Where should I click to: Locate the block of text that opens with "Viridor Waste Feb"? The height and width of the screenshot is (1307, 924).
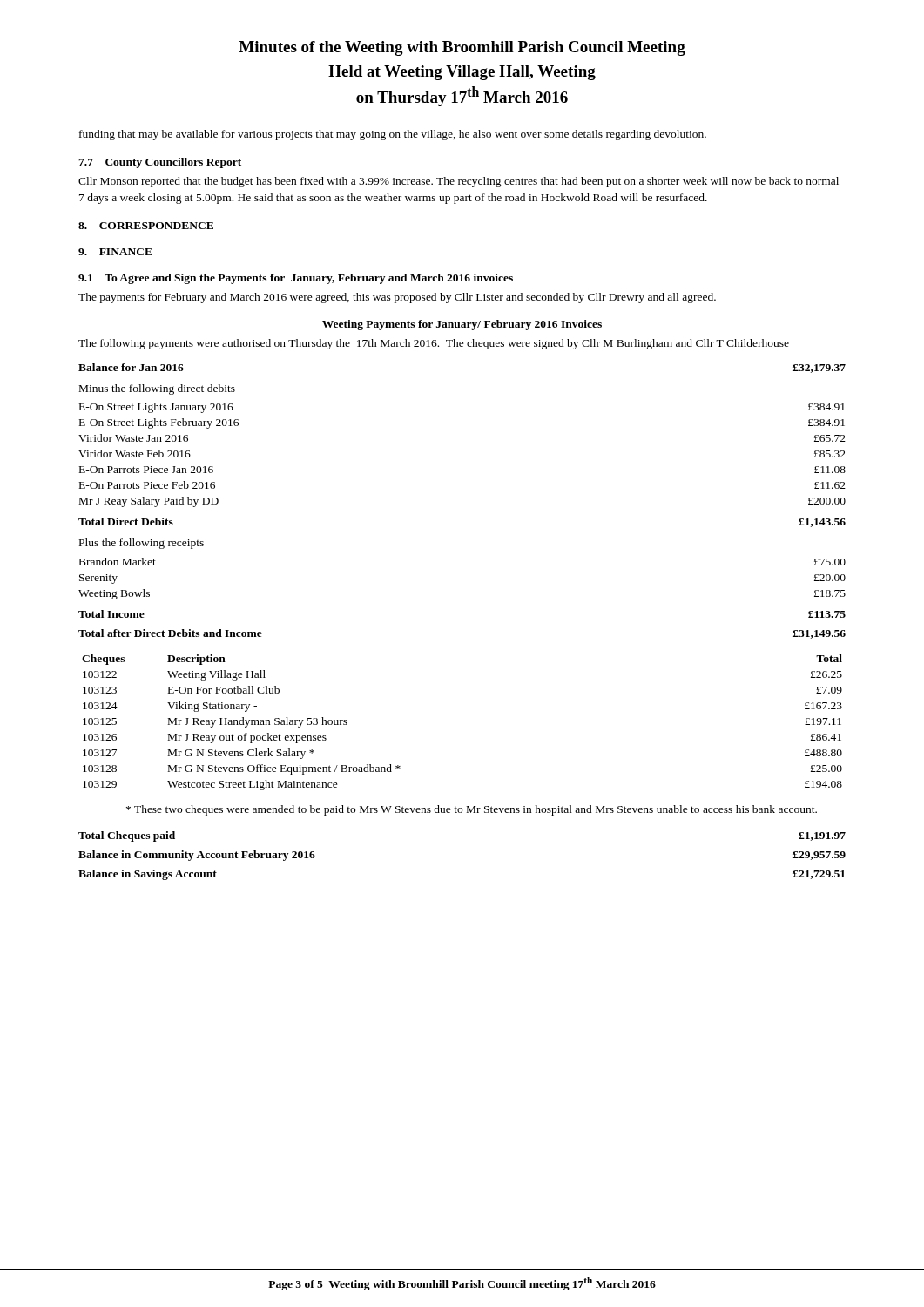[x=137, y=453]
